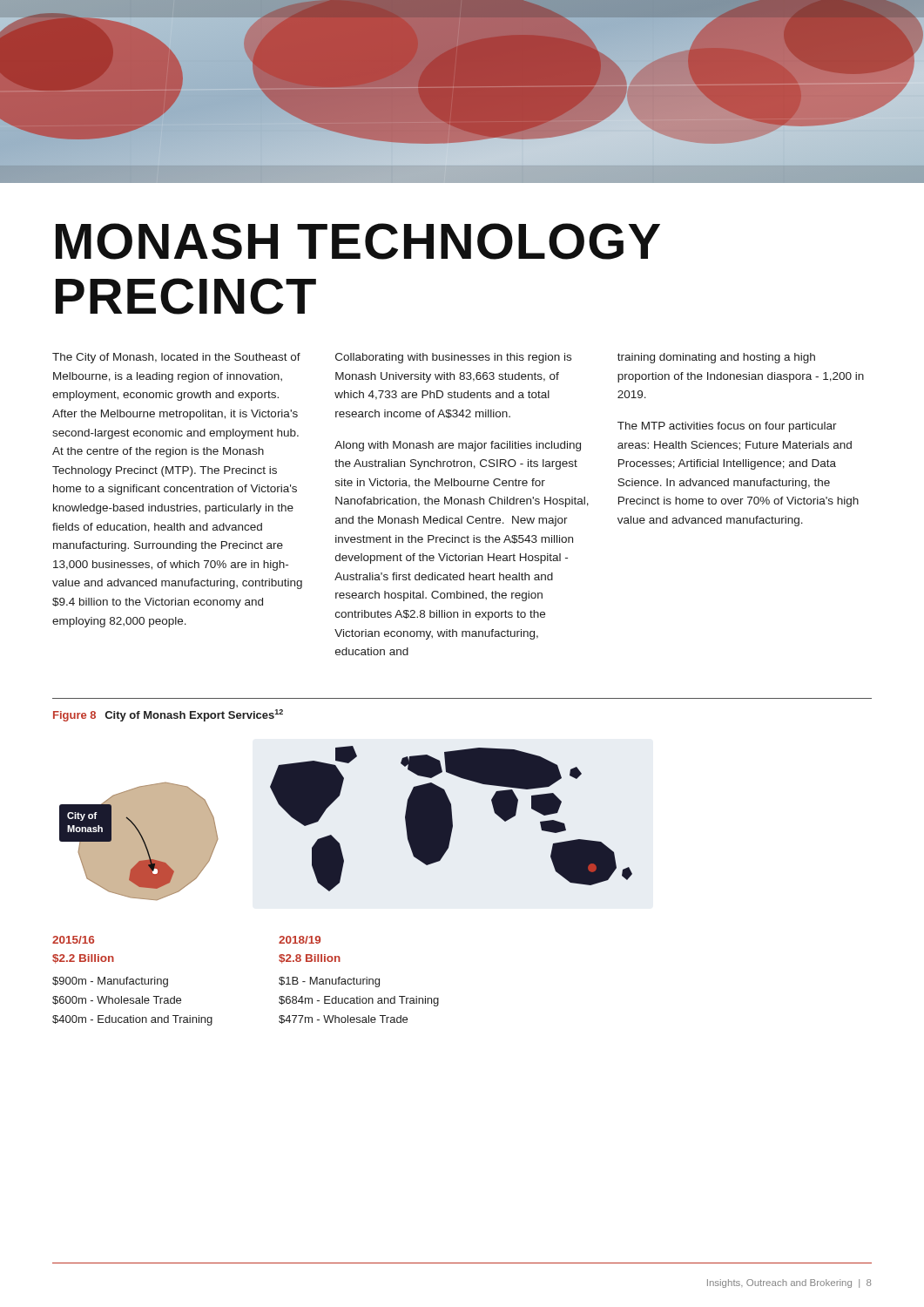
Task: Click the passage that begins "The City of Monash,"
Action: pos(180,489)
